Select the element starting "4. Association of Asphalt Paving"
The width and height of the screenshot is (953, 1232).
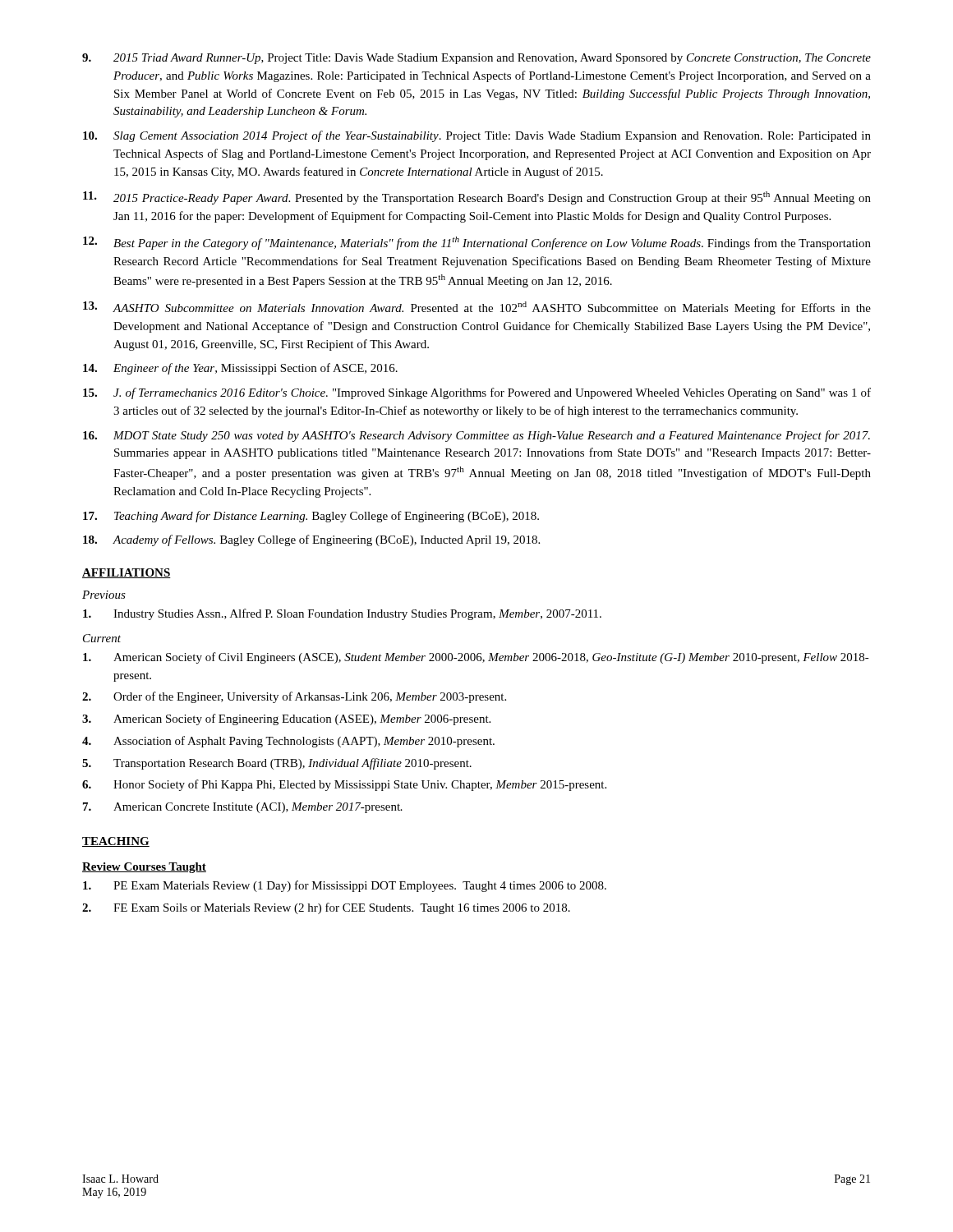click(476, 741)
